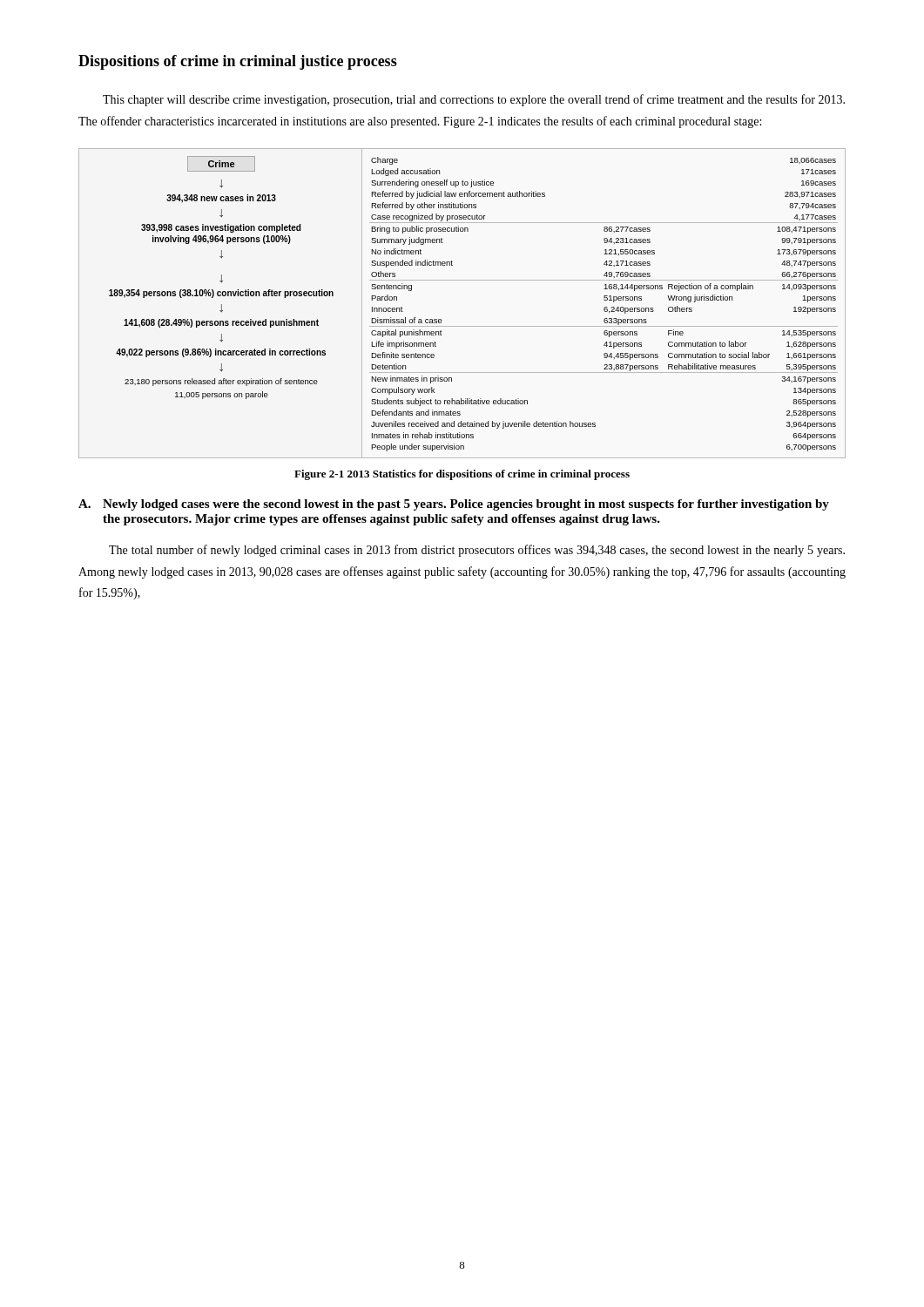Select the flowchart

(x=462, y=303)
